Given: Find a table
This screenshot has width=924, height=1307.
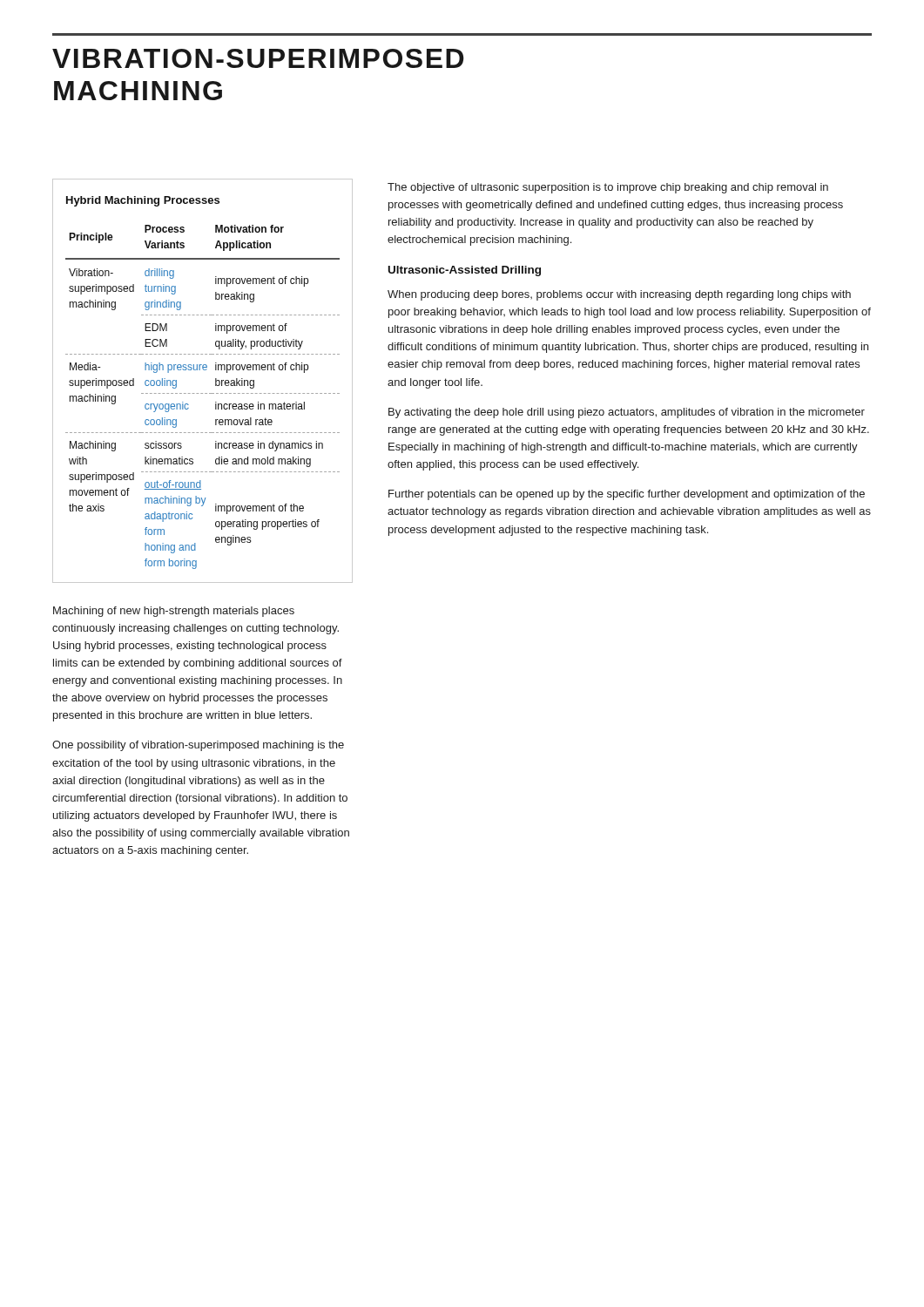Looking at the screenshot, I should (202, 381).
